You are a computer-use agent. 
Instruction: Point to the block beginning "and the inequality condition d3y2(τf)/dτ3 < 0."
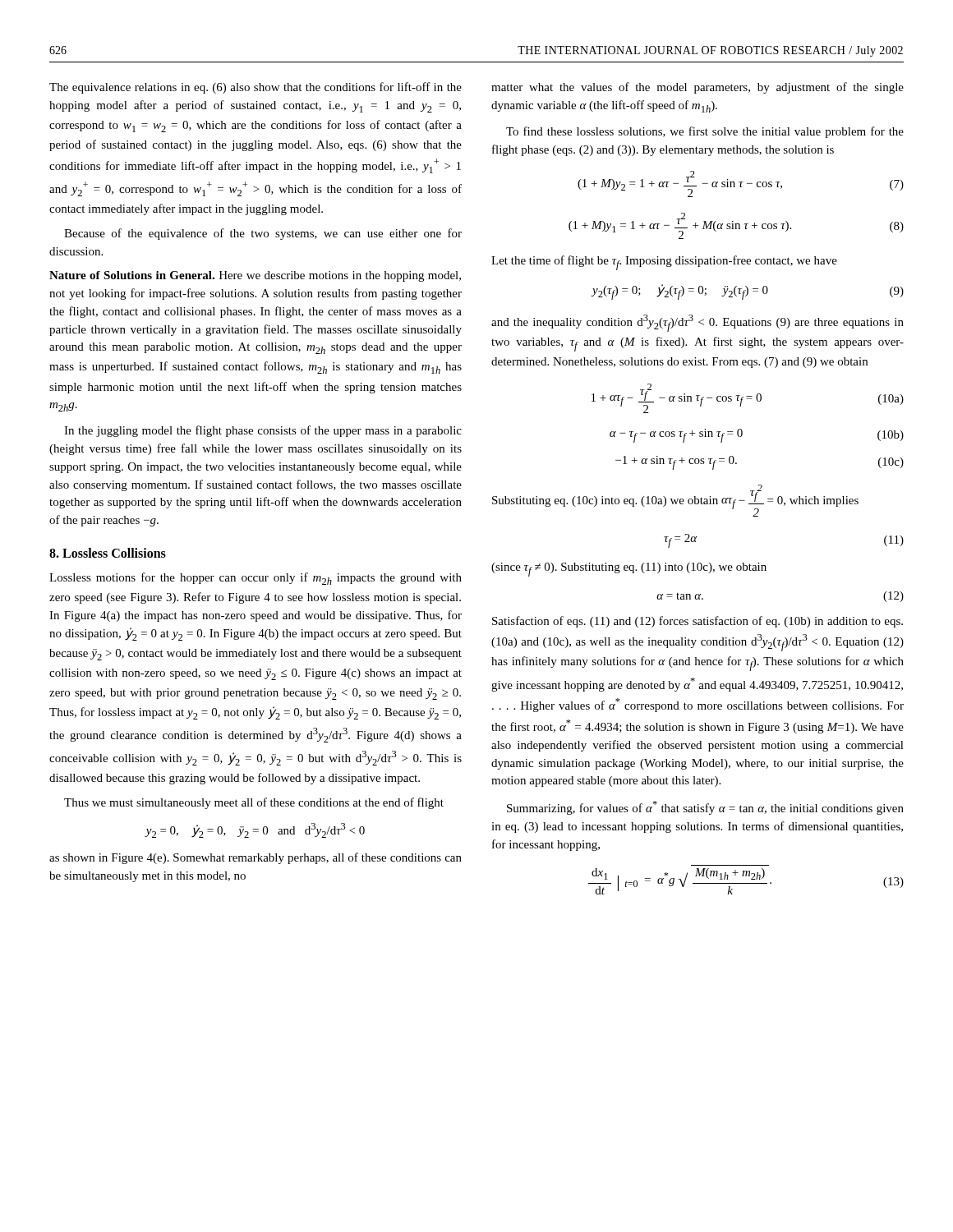click(698, 340)
